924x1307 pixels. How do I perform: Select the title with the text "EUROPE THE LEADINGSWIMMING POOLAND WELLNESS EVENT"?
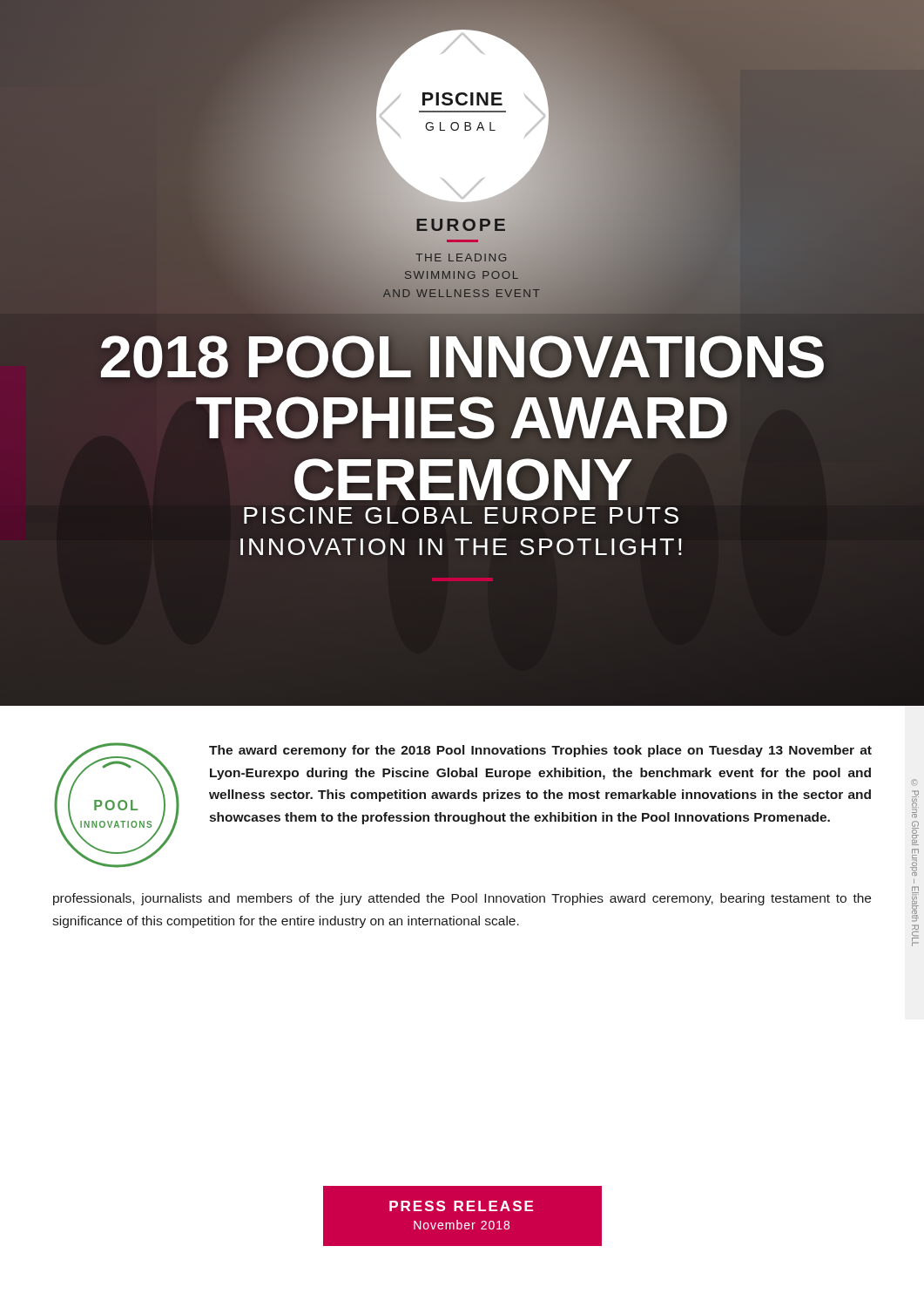pyautogui.click(x=462, y=258)
